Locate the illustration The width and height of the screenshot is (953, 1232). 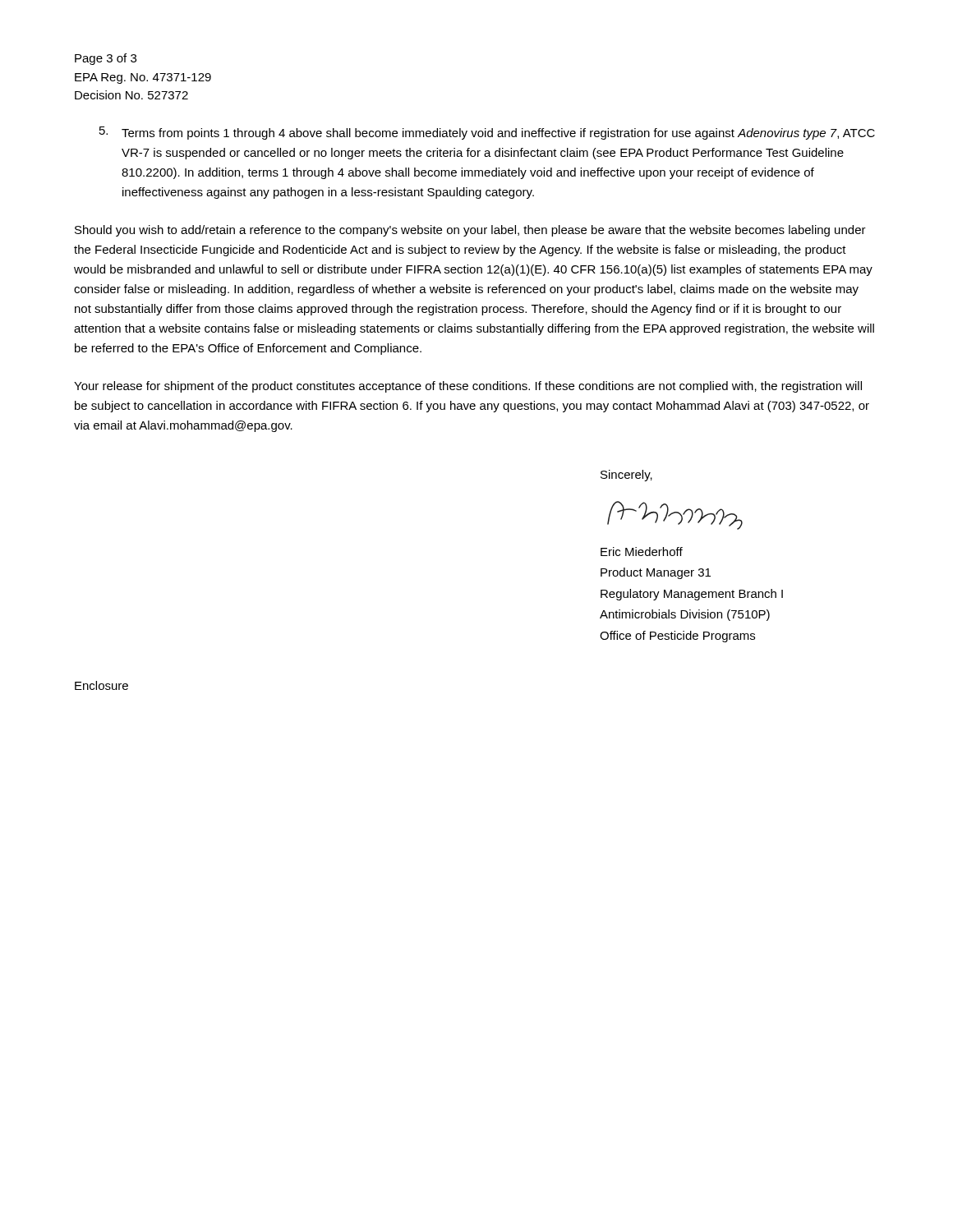739,514
